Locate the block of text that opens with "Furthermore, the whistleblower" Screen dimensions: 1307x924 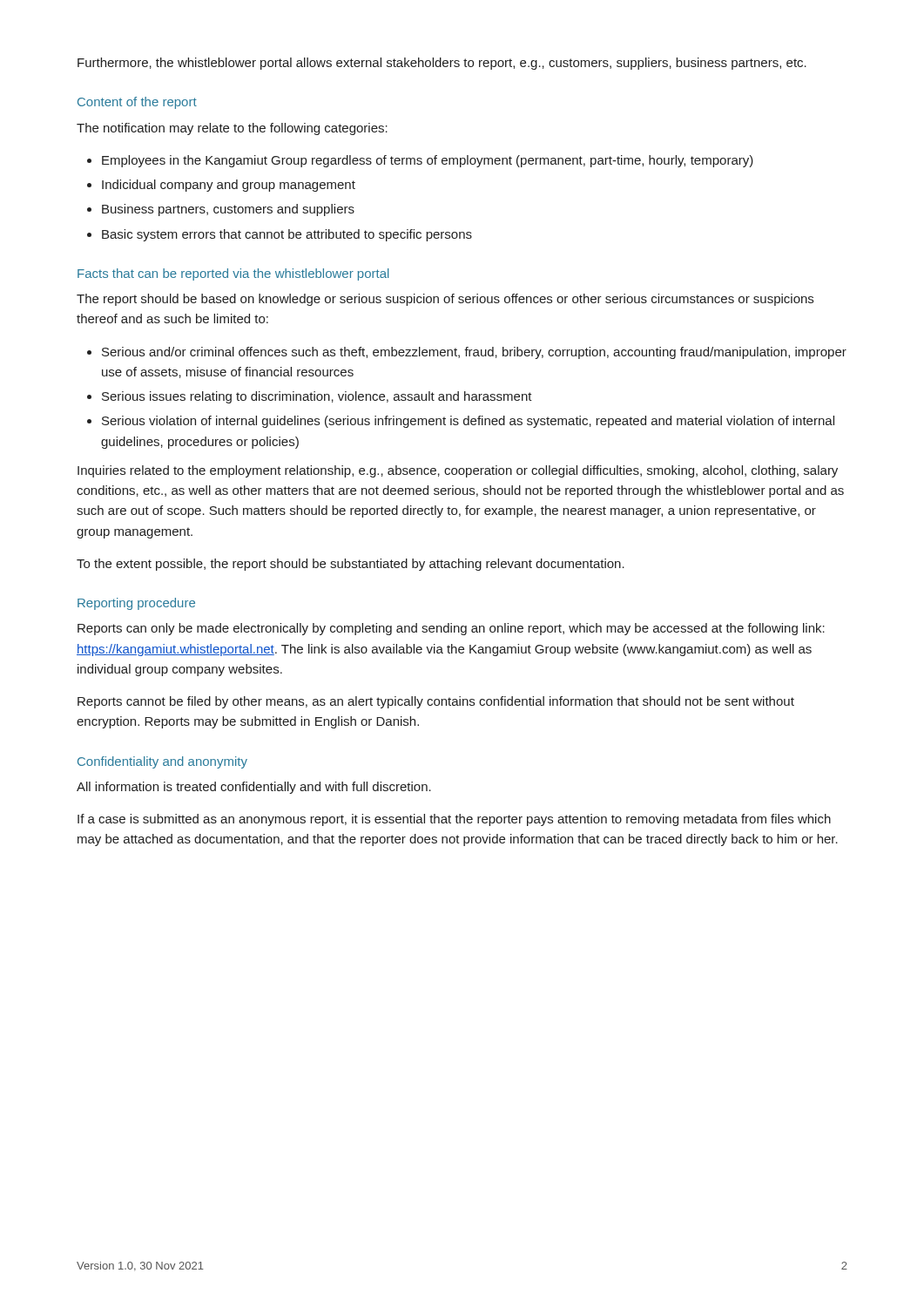click(x=462, y=62)
